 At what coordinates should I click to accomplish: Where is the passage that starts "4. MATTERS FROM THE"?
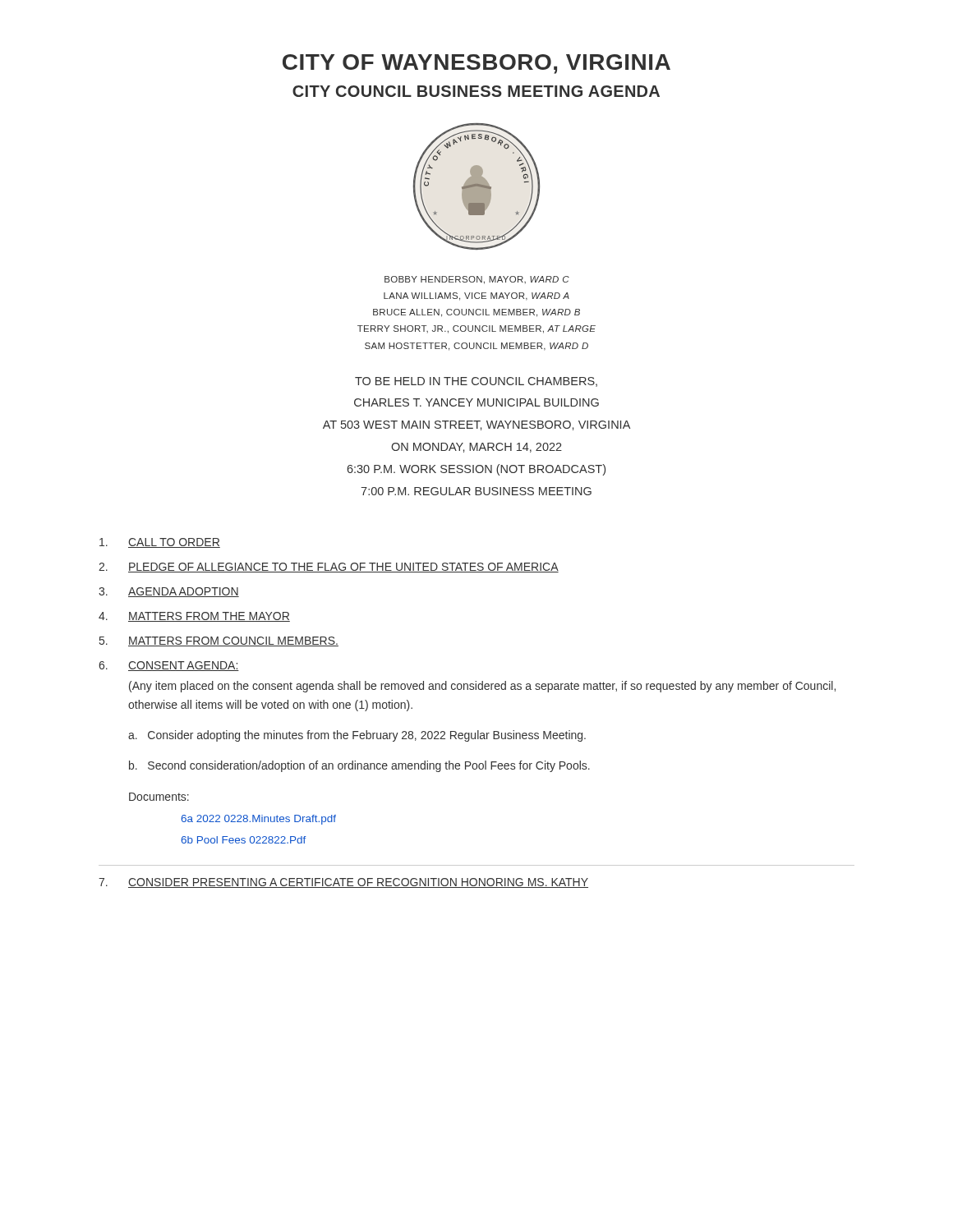tap(194, 616)
